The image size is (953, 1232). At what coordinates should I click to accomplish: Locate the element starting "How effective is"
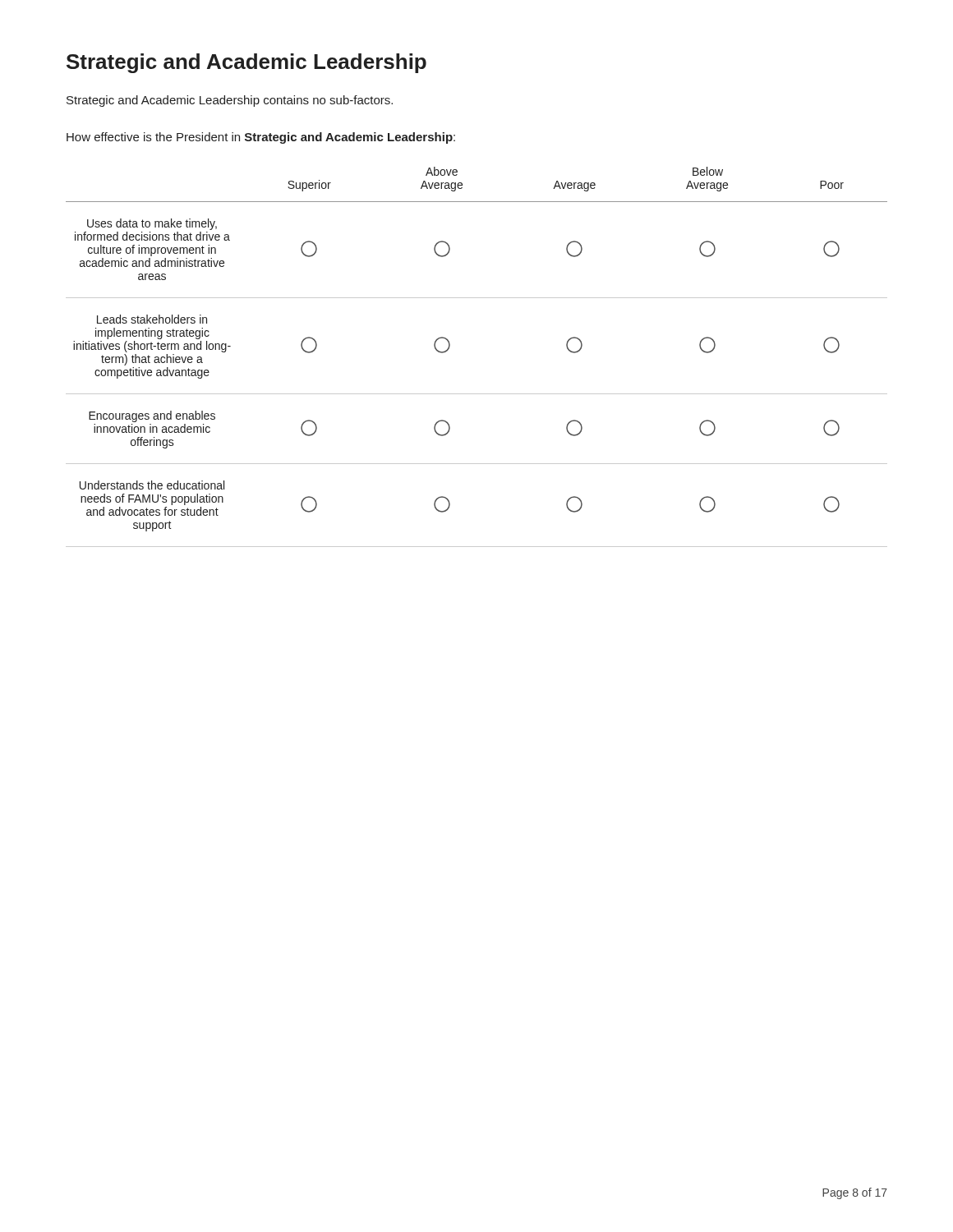point(261,137)
